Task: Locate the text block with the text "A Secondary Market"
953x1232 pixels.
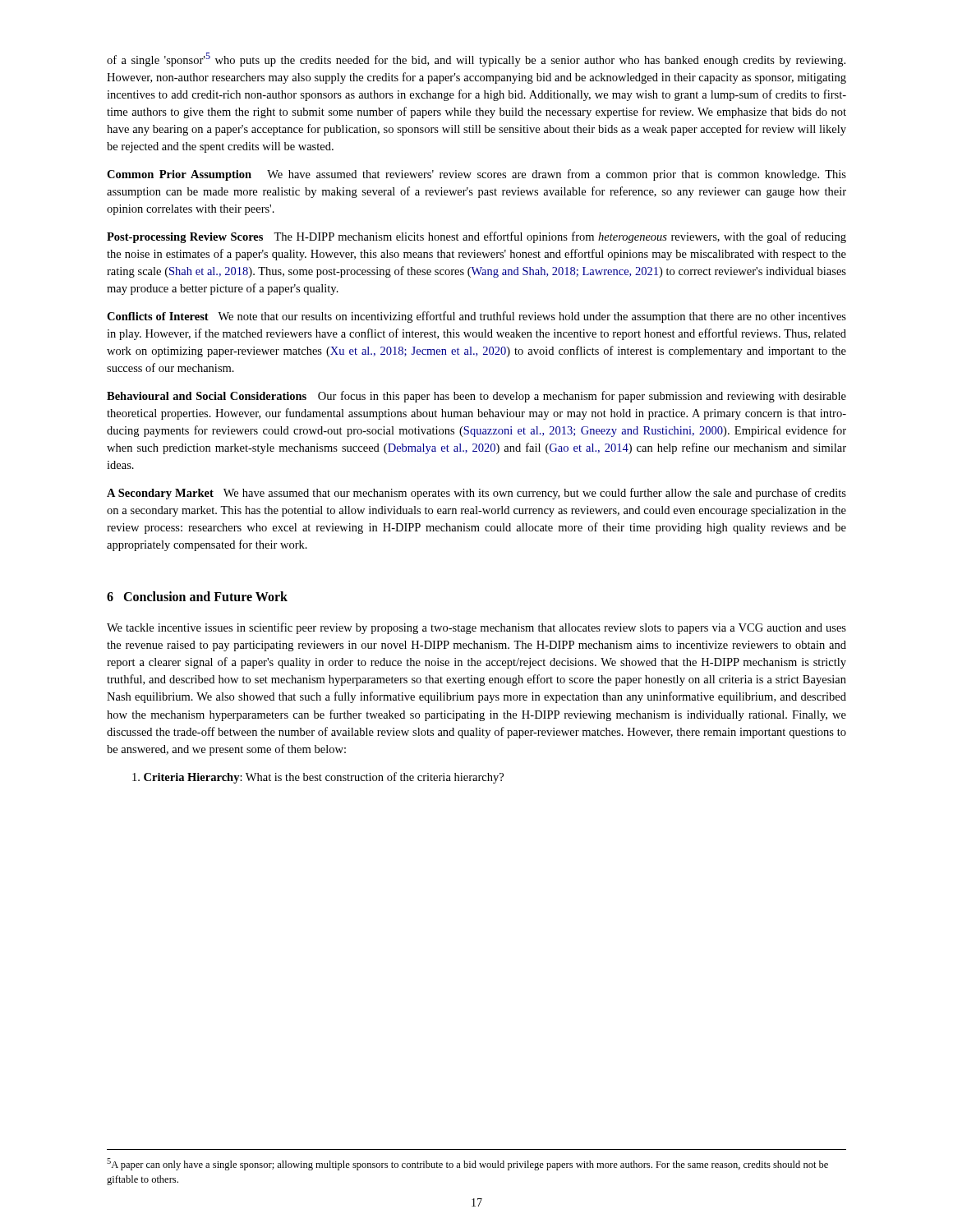Action: pos(476,519)
